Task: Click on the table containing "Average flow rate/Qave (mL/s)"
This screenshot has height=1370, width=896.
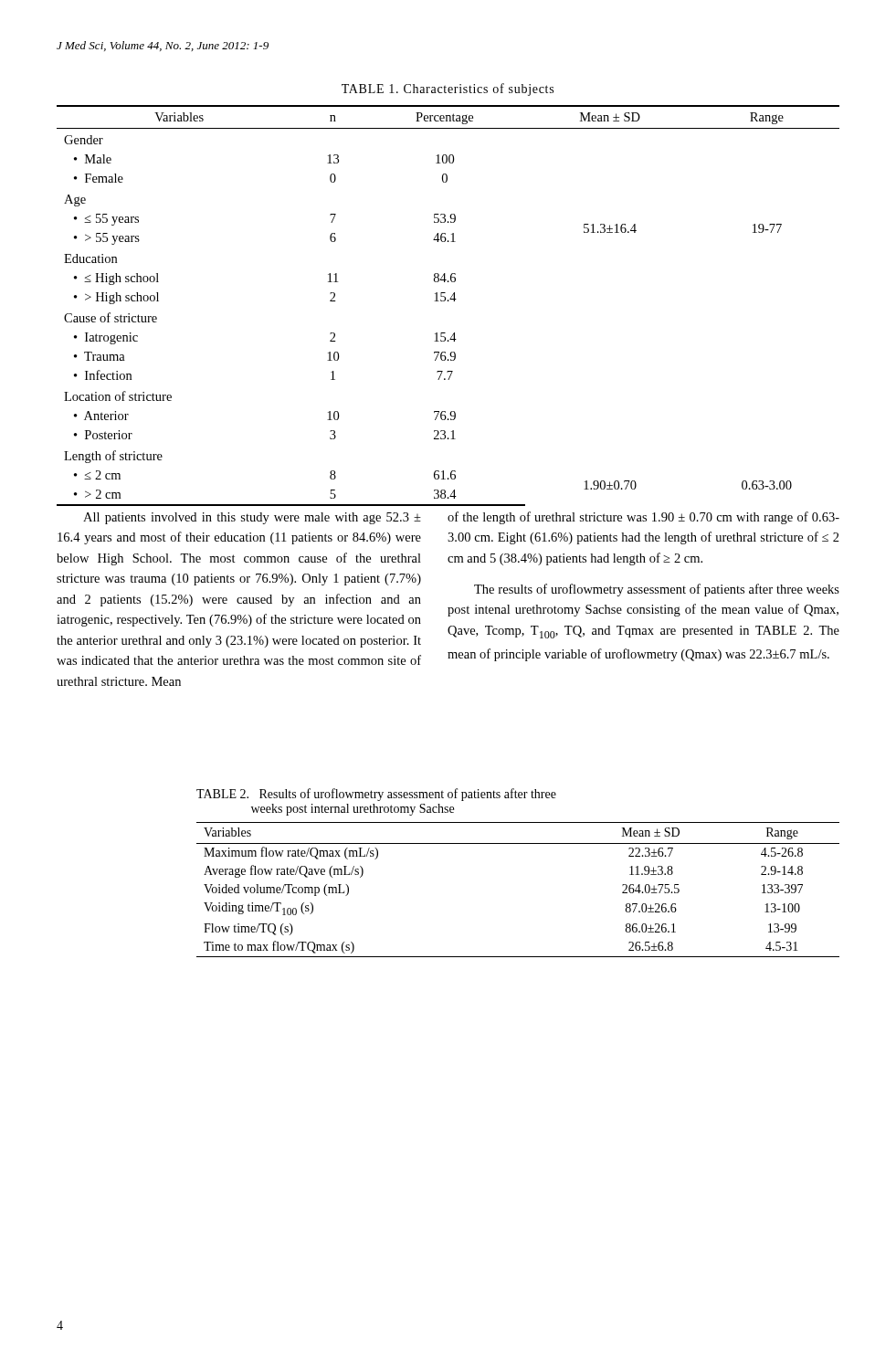Action: click(x=518, y=889)
